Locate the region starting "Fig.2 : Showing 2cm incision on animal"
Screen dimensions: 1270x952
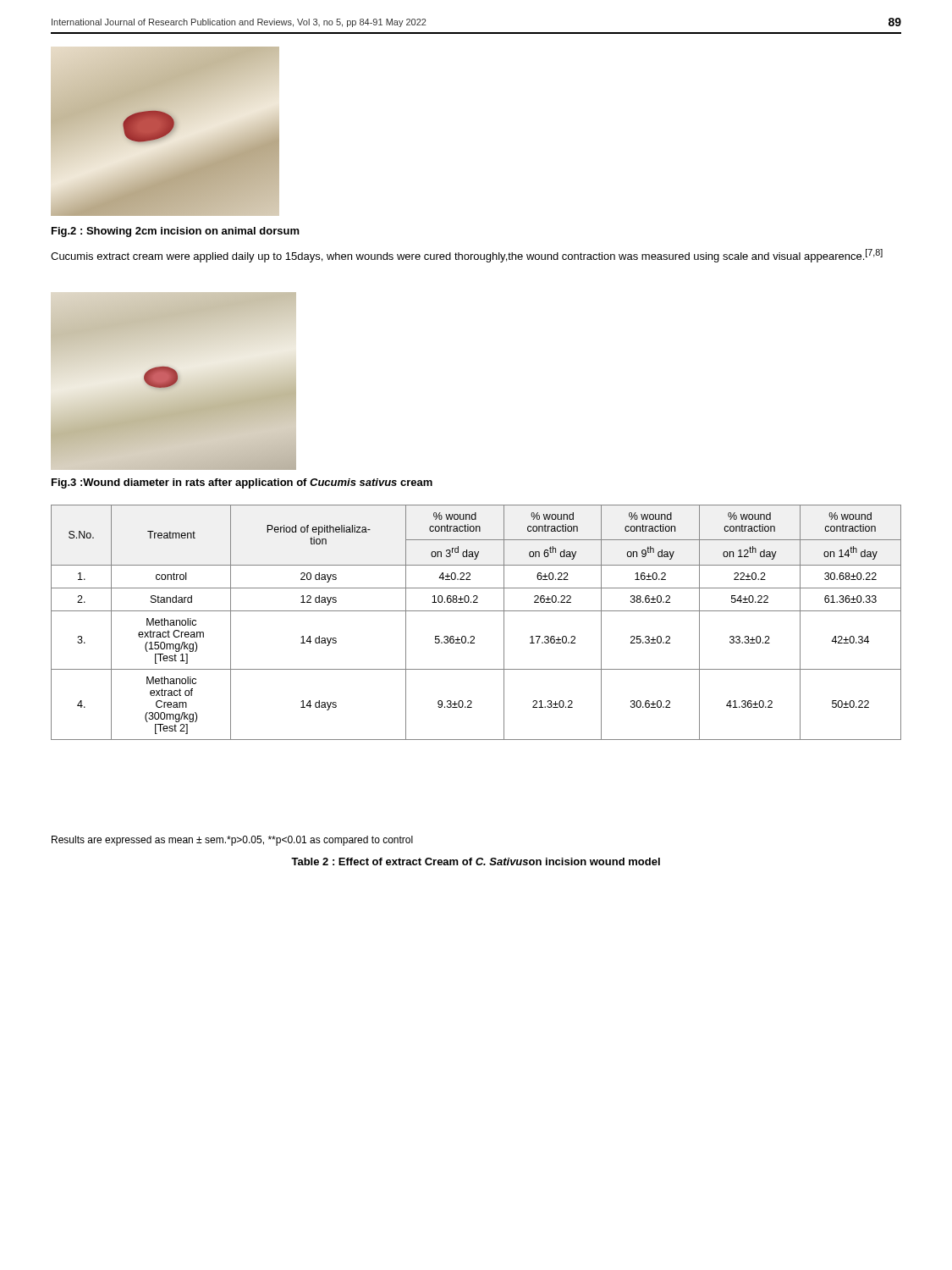[175, 231]
